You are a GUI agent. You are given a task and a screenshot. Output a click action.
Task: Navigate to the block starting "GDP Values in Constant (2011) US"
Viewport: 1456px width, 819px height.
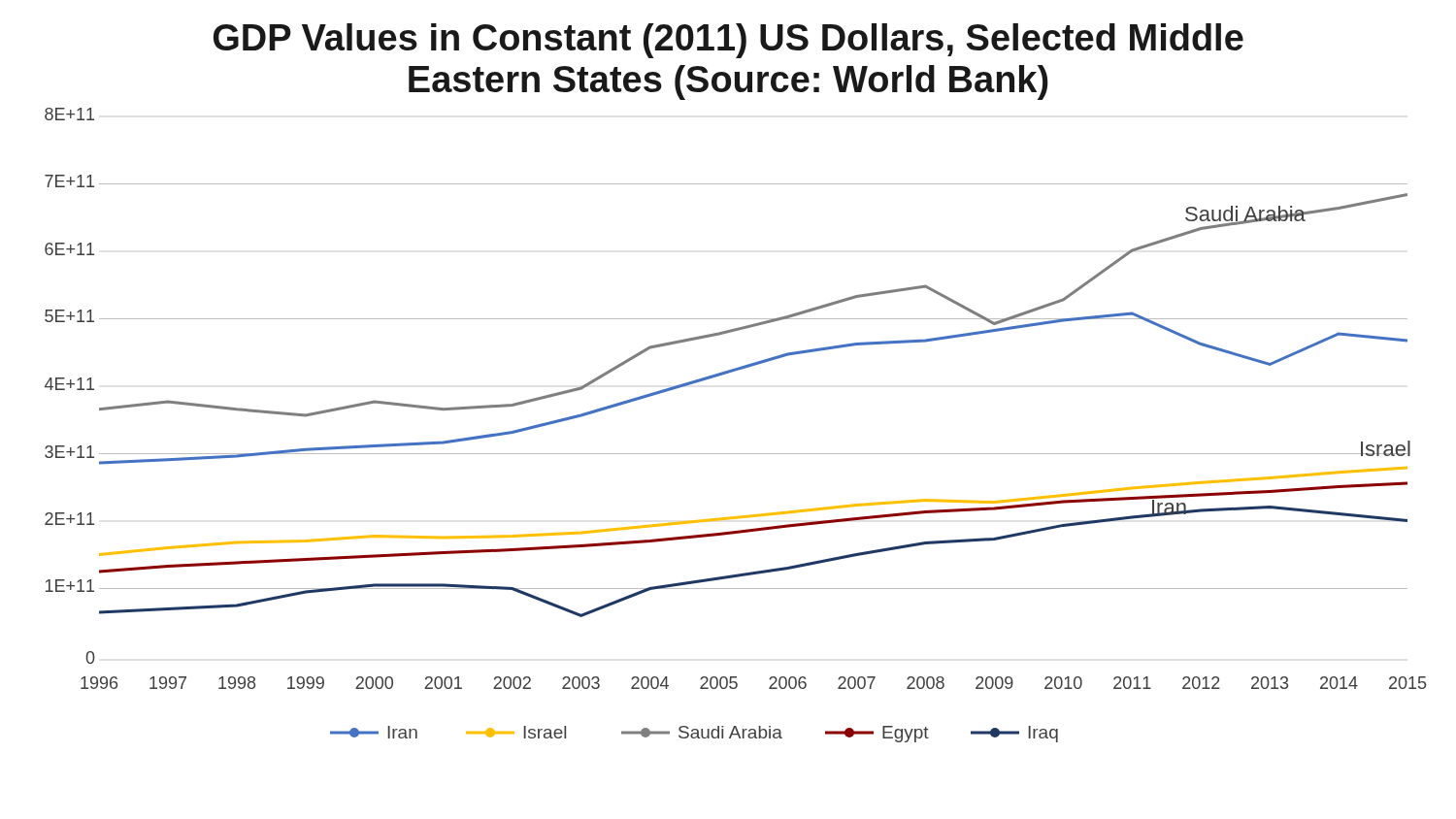728,59
